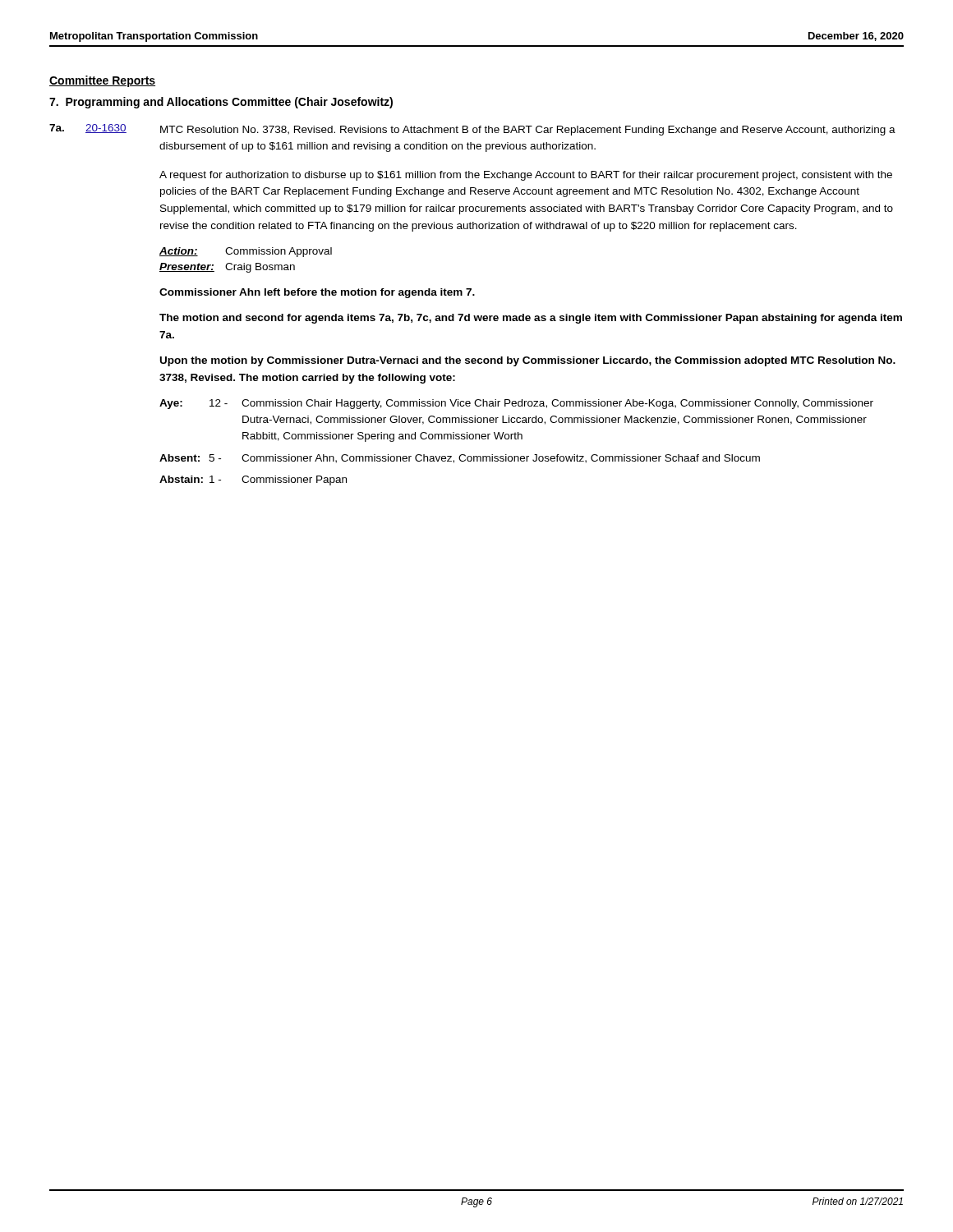
Task: Point to the text starting "Commissioner Ahn left before"
Action: coord(317,292)
